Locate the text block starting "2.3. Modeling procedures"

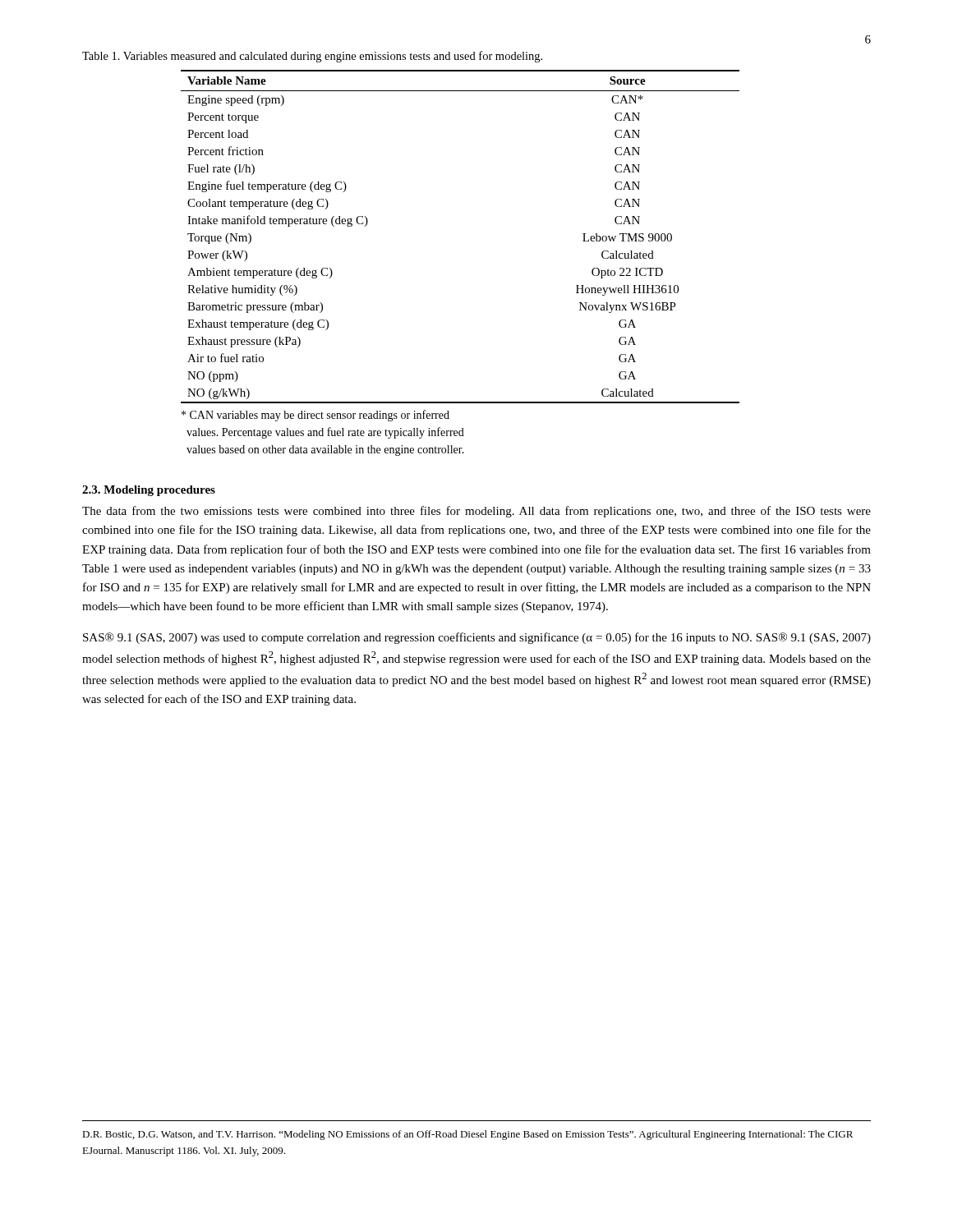149,490
